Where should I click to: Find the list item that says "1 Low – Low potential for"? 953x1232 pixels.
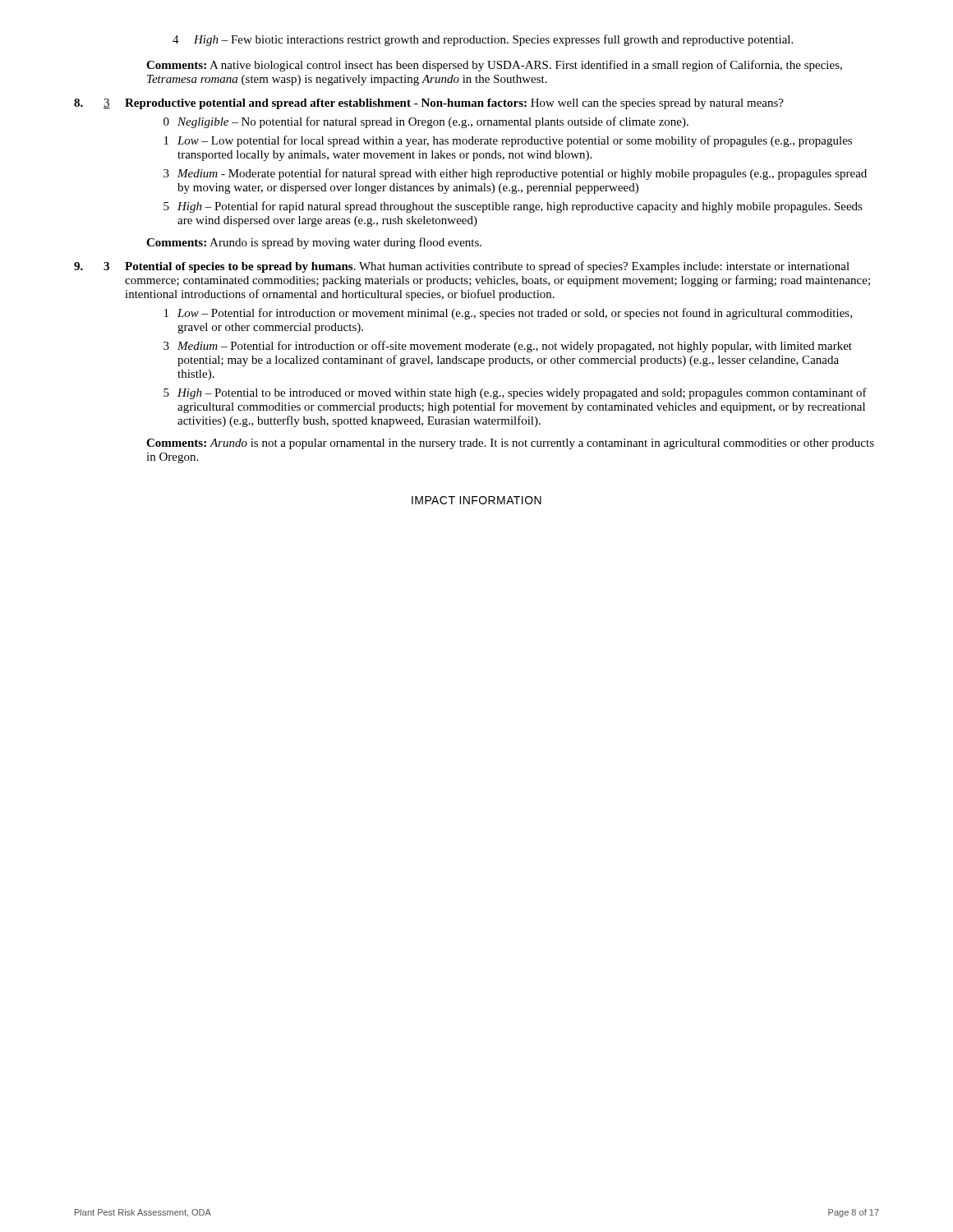513,148
